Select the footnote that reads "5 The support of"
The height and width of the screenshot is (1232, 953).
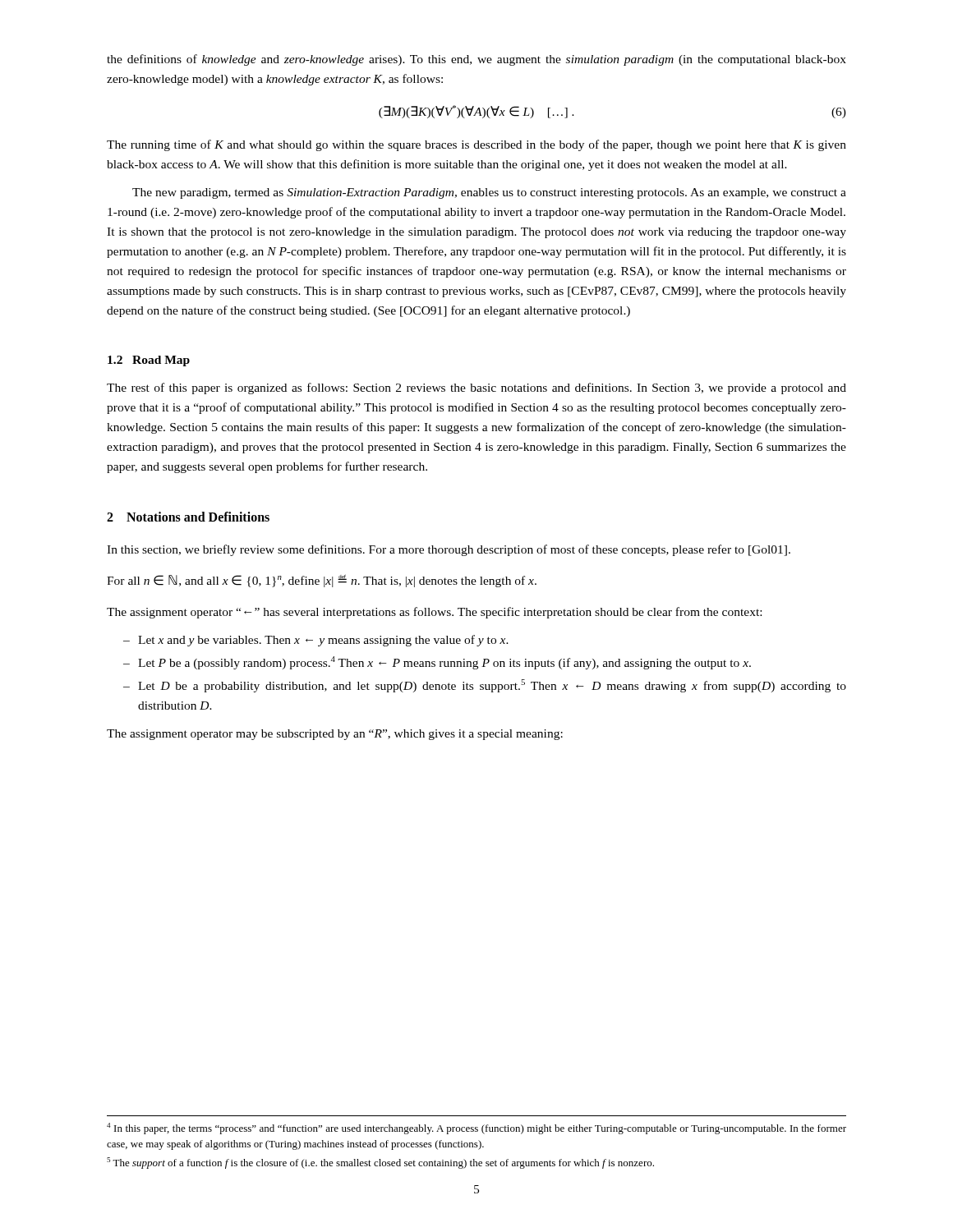point(381,1162)
